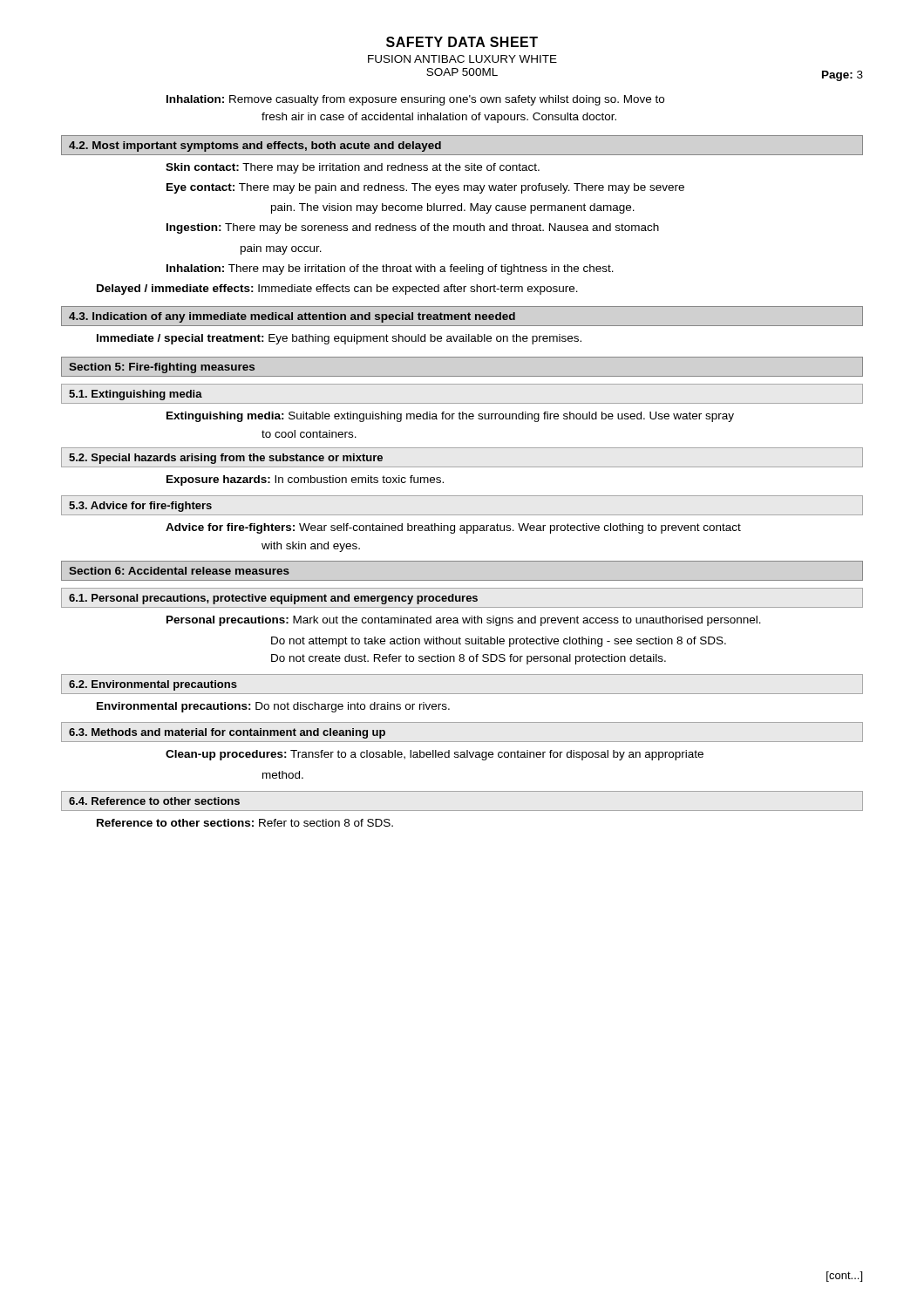Point to the block beginning "Personal precautions: Mark"
This screenshot has width=924, height=1308.
(514, 639)
